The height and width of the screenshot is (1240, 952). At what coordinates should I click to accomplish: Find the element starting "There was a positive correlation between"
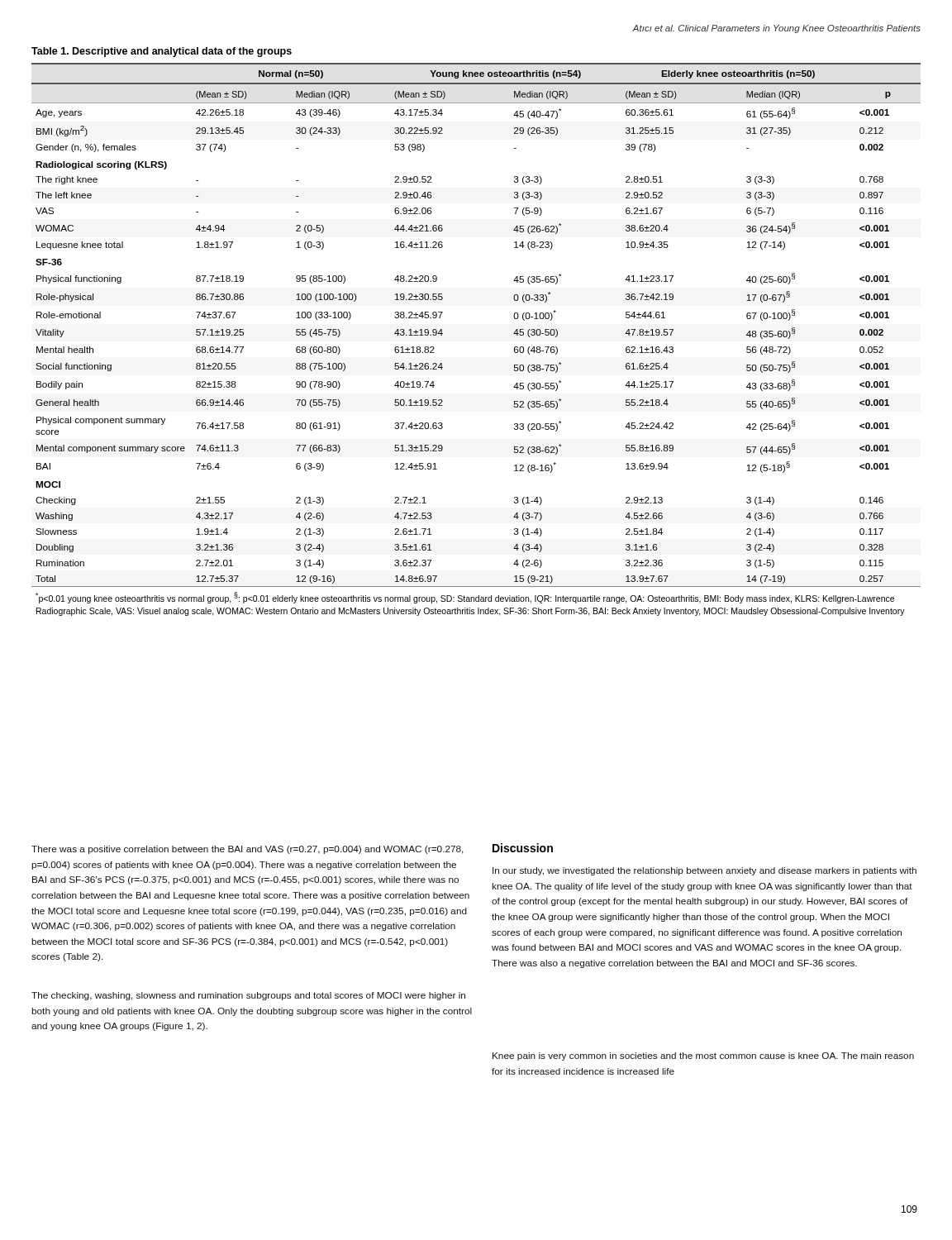click(251, 903)
